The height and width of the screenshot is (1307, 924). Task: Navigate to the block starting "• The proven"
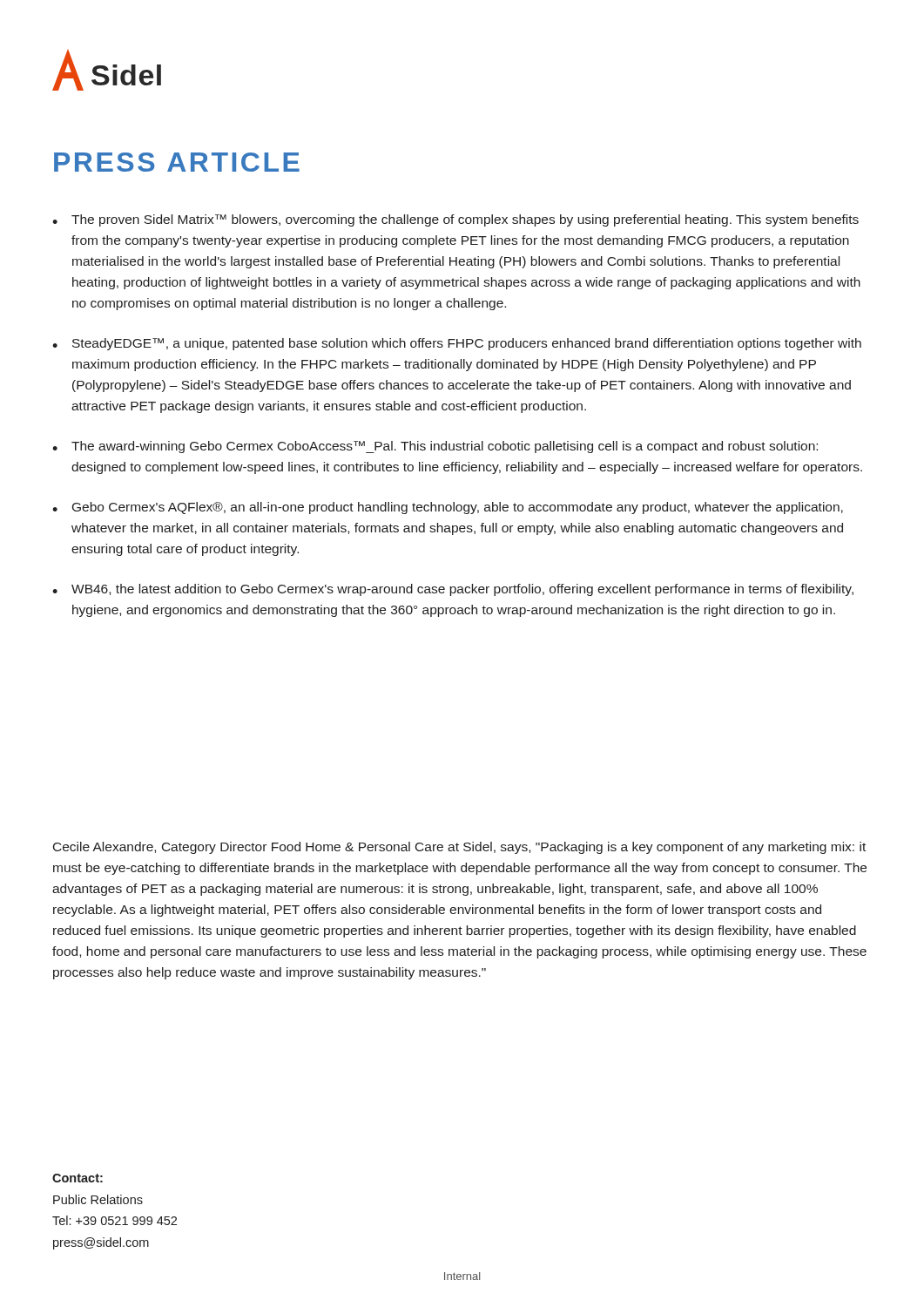(462, 261)
